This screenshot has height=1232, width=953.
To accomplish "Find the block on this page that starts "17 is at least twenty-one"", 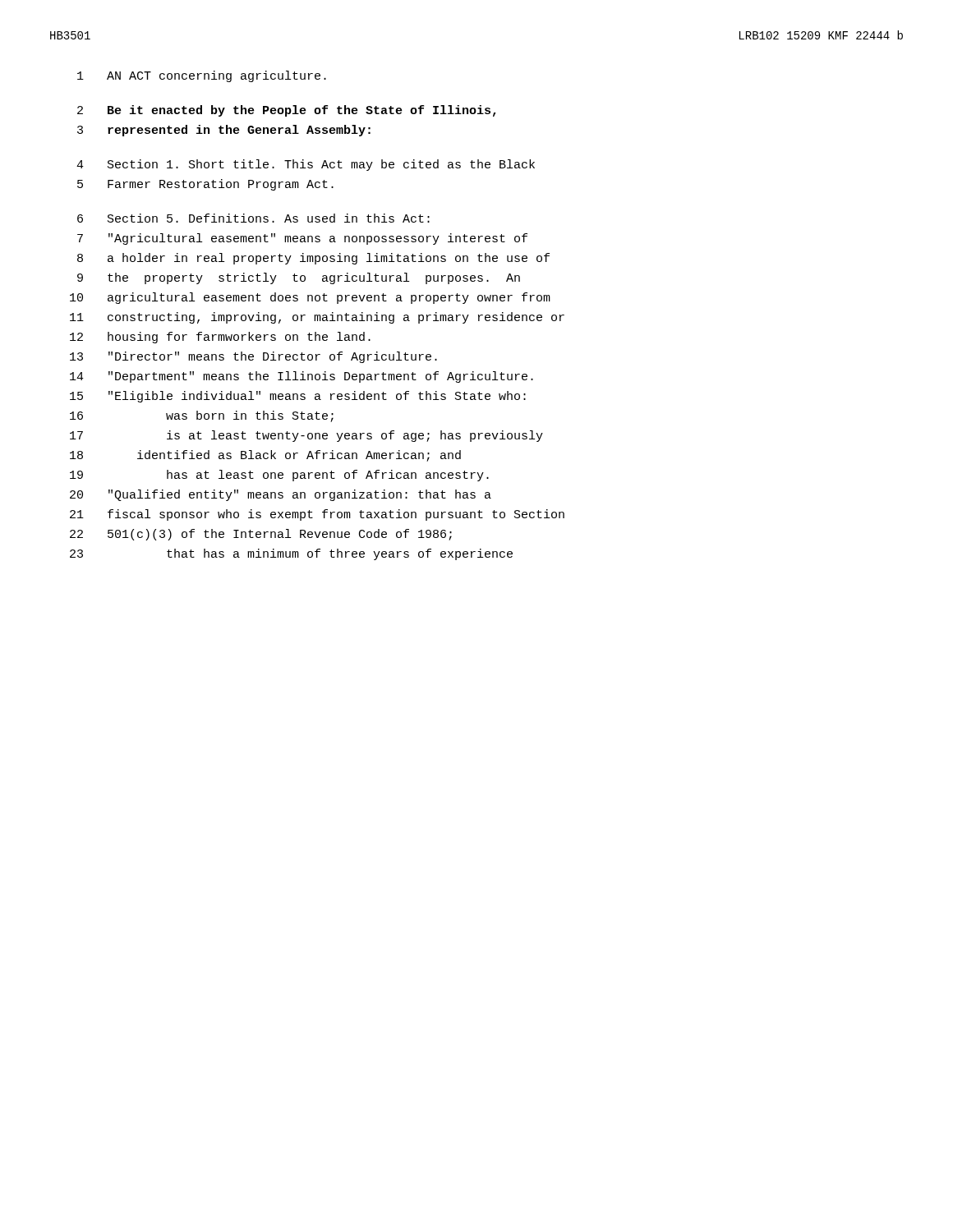I will point(476,437).
